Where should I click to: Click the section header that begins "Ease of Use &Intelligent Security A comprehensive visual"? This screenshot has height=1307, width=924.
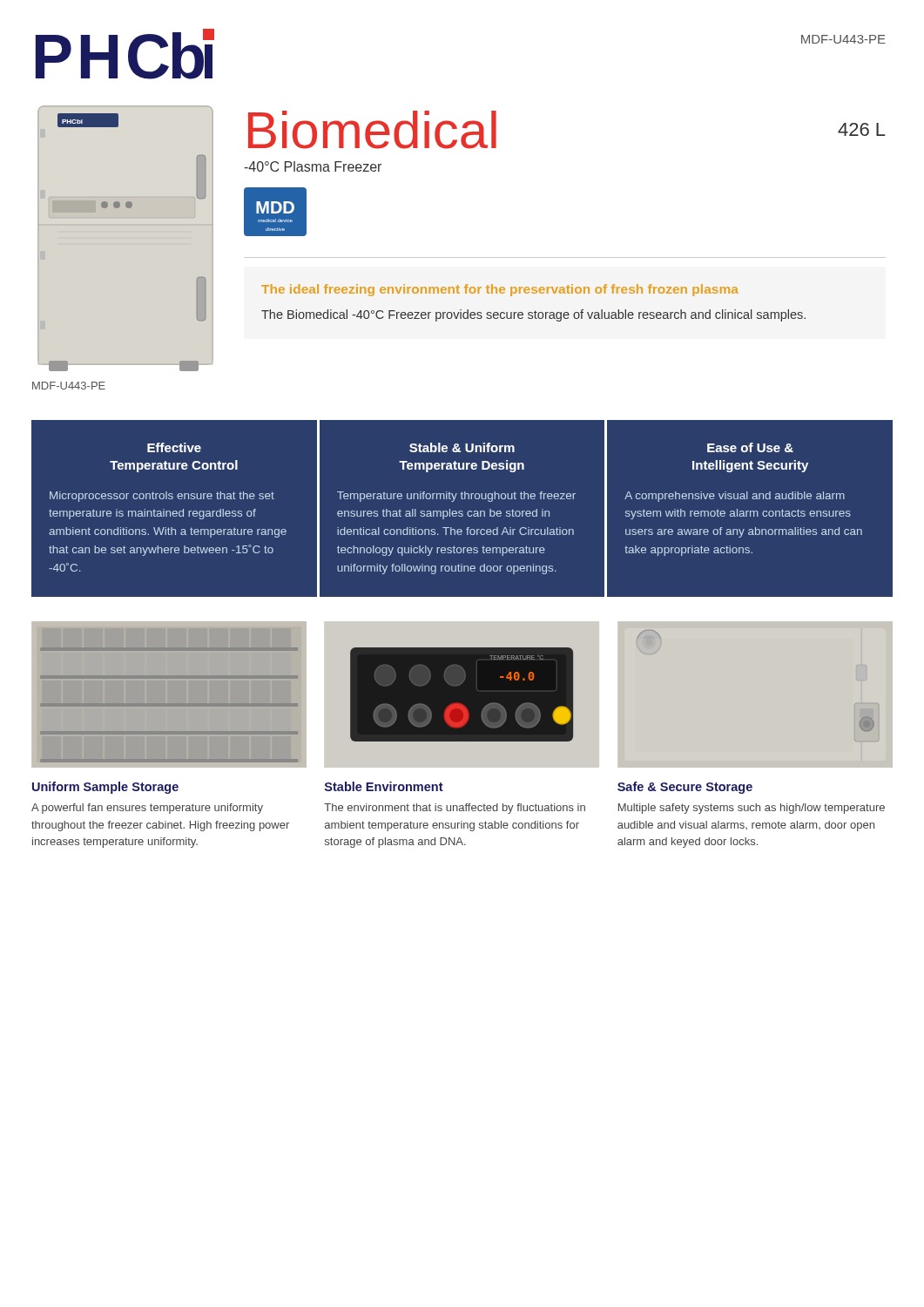pos(750,499)
